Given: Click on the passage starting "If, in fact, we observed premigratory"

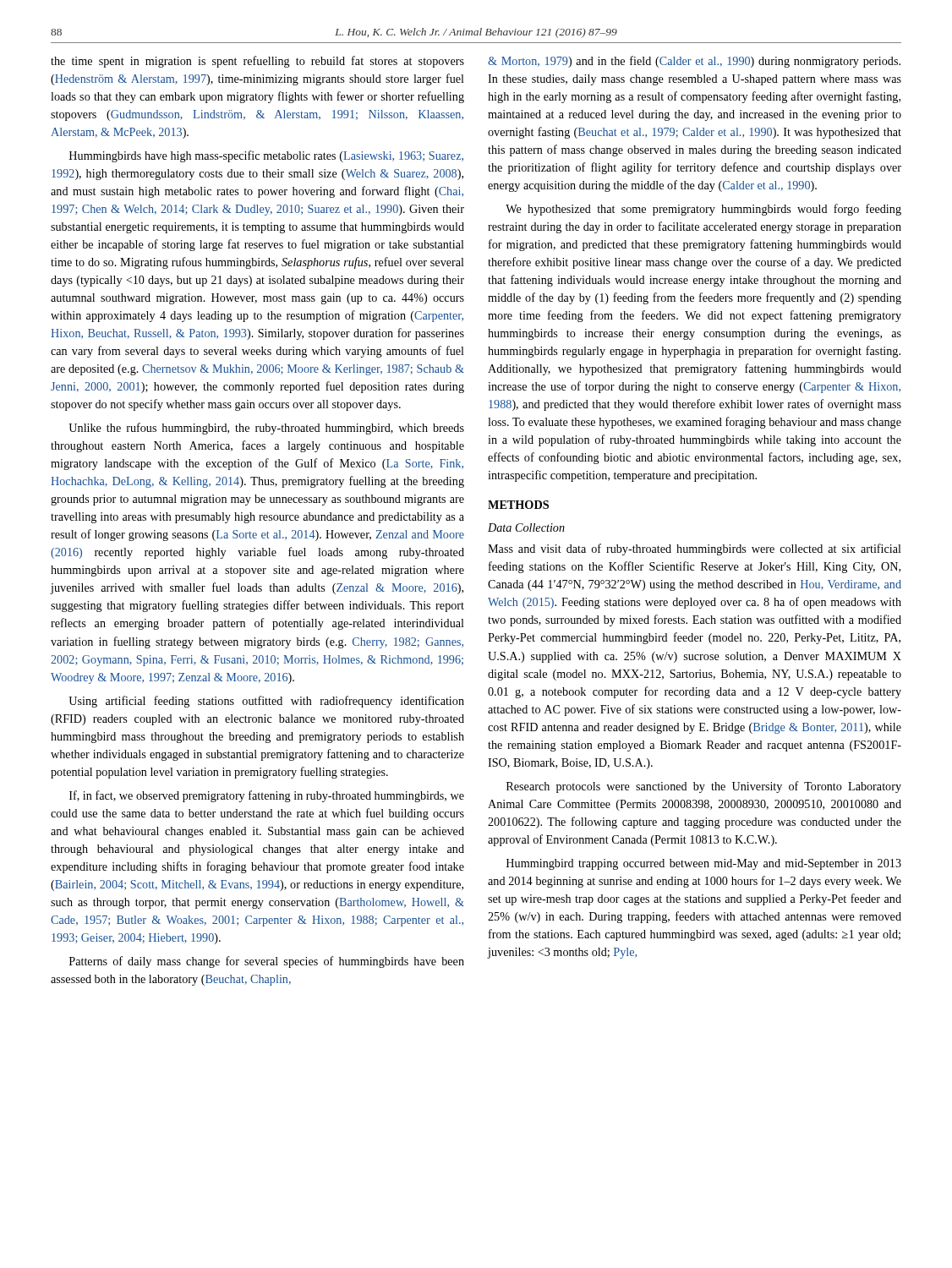Looking at the screenshot, I should [x=257, y=867].
